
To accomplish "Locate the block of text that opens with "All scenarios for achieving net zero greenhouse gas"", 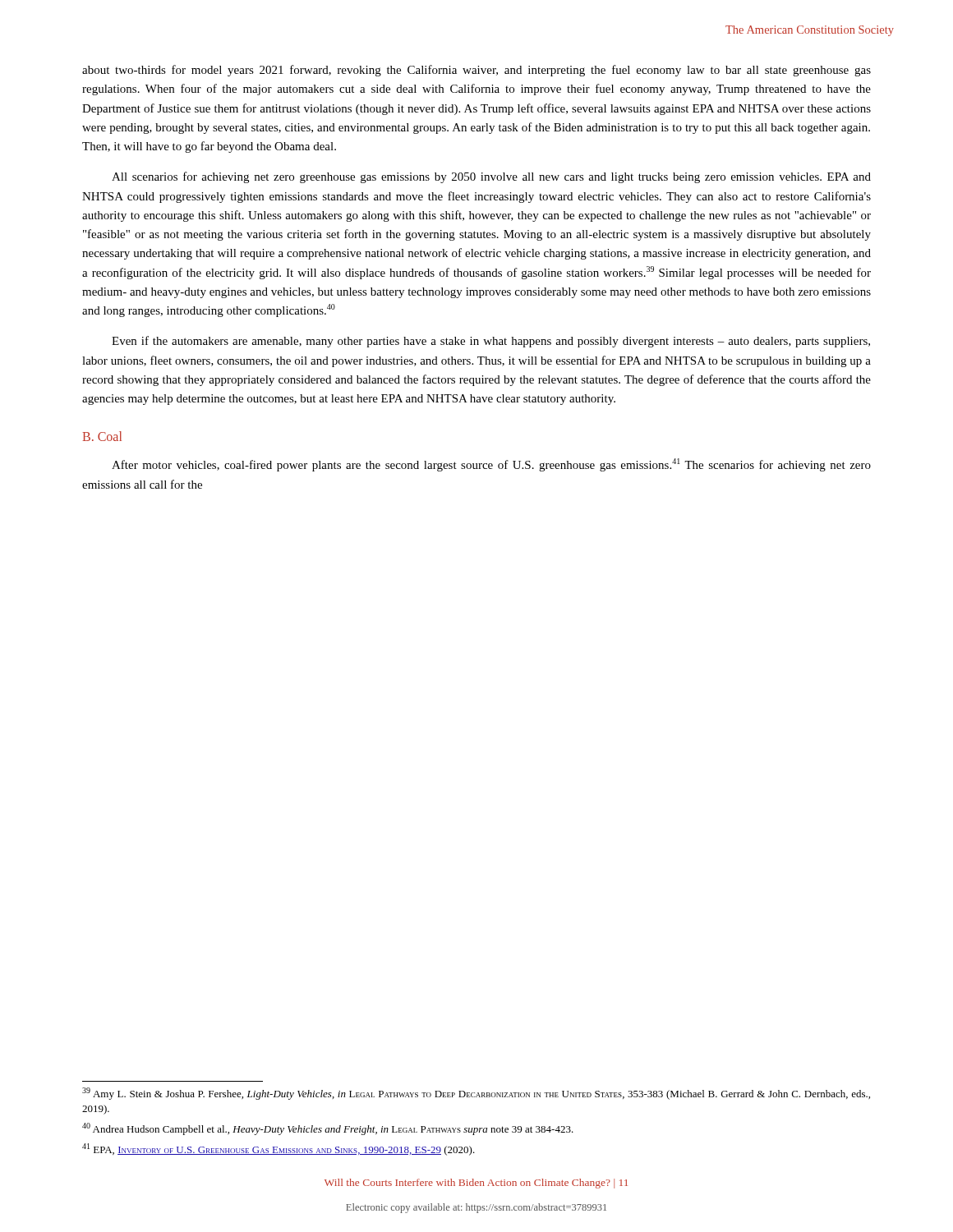I will [476, 244].
